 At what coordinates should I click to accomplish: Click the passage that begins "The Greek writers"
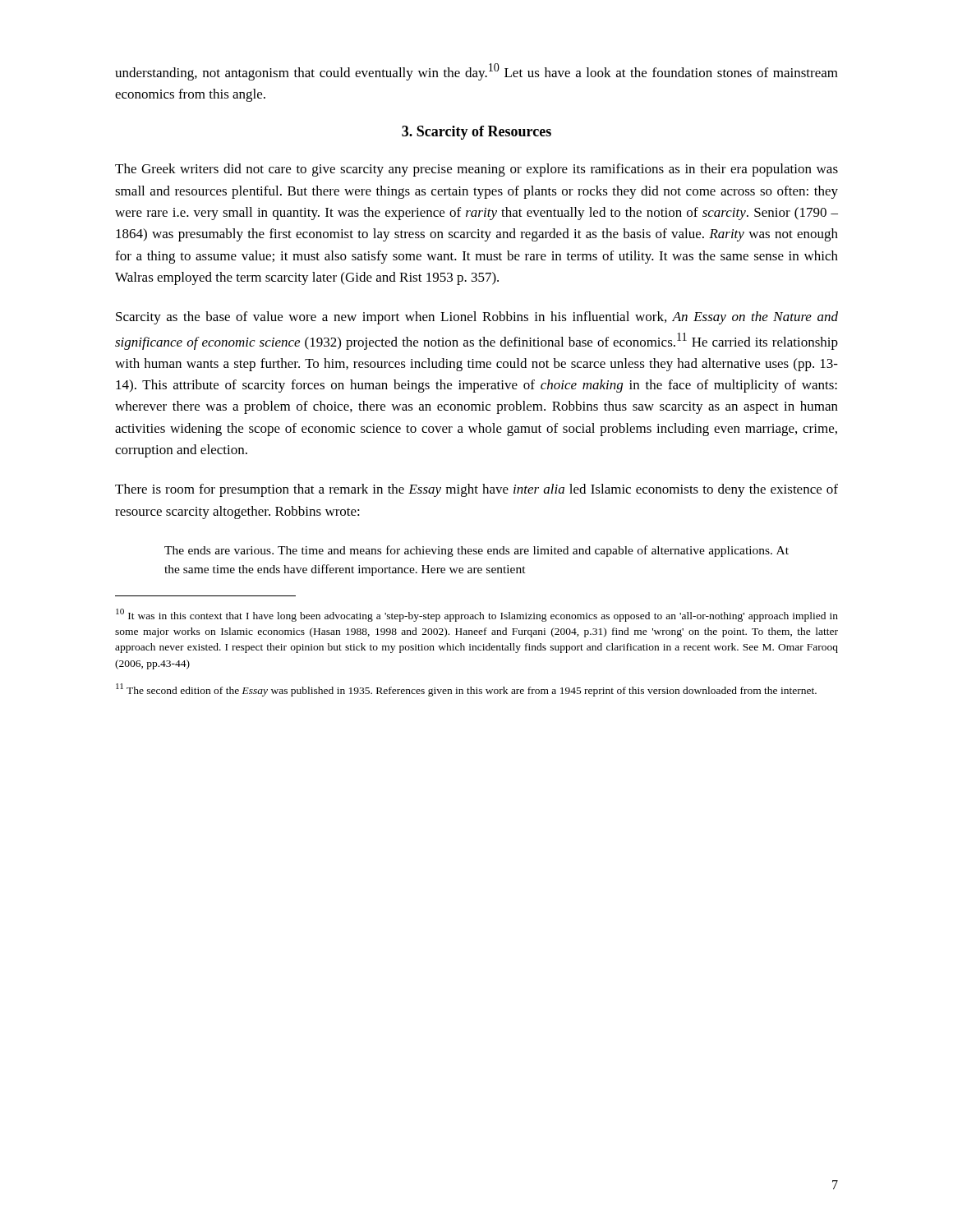(x=476, y=223)
